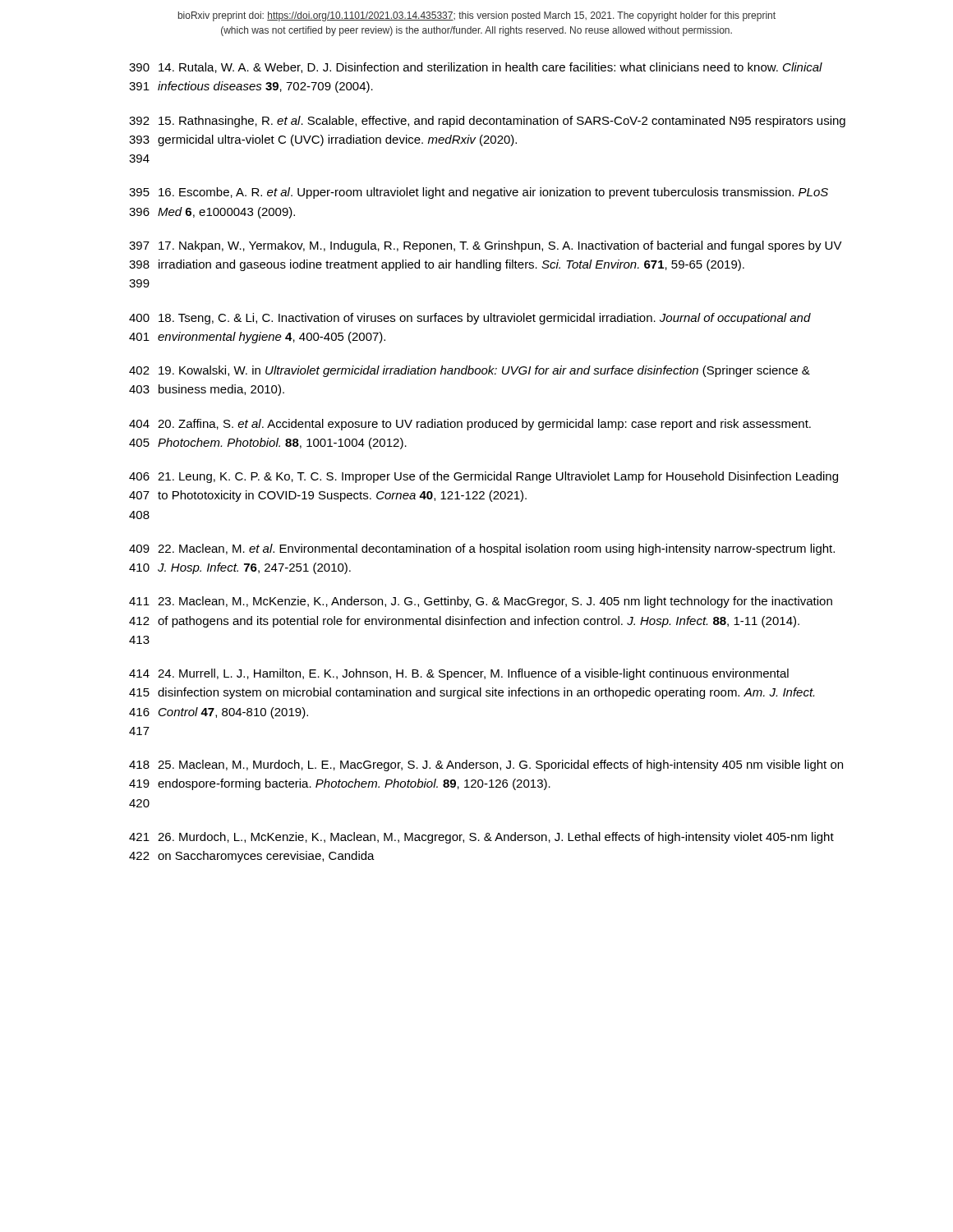953x1232 pixels.
Task: Where is the passage that starts "414415416417 24. Murrell, L. J., Hamilton, E. K.,"?
Action: tap(476, 702)
